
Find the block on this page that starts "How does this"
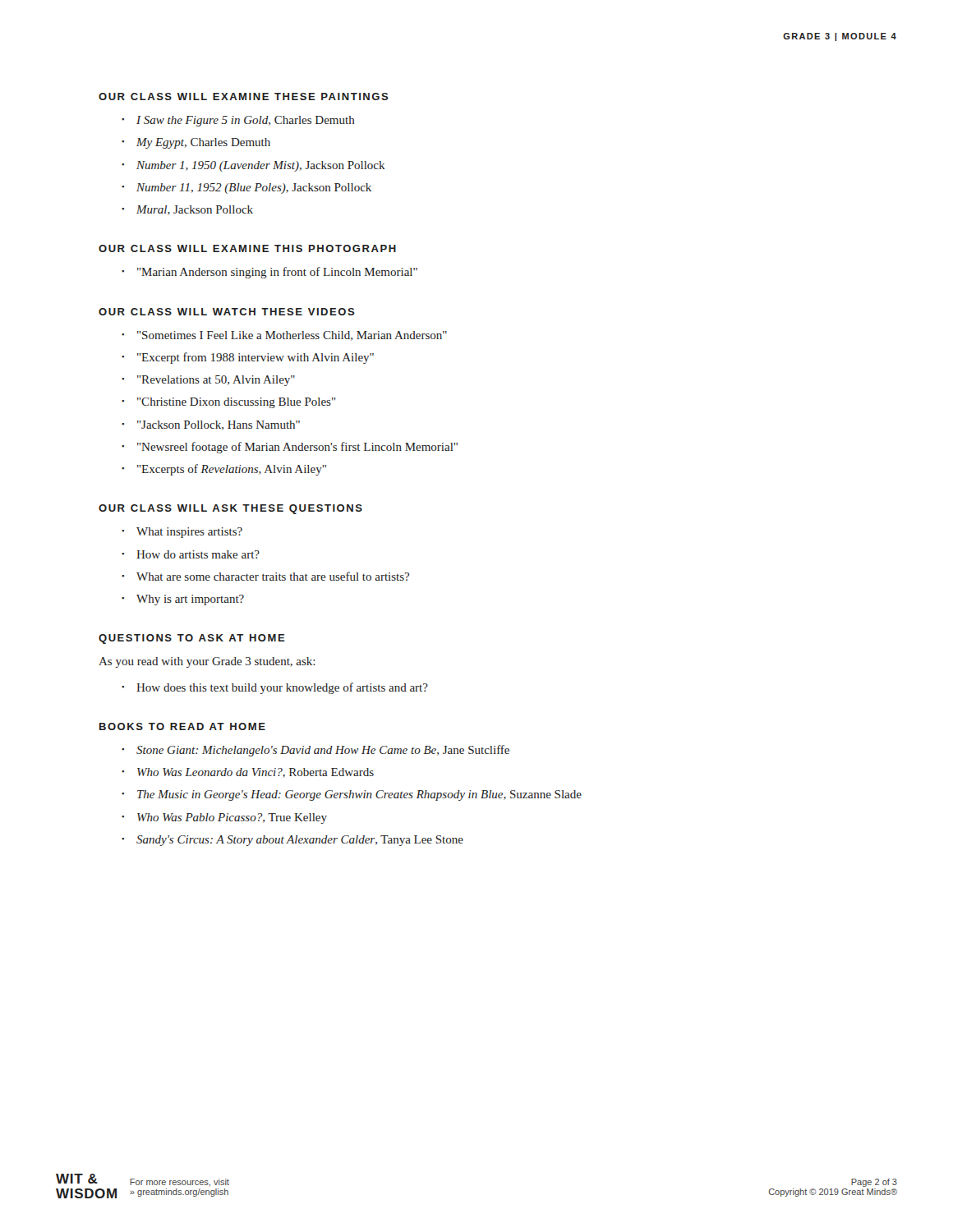pyautogui.click(x=282, y=687)
